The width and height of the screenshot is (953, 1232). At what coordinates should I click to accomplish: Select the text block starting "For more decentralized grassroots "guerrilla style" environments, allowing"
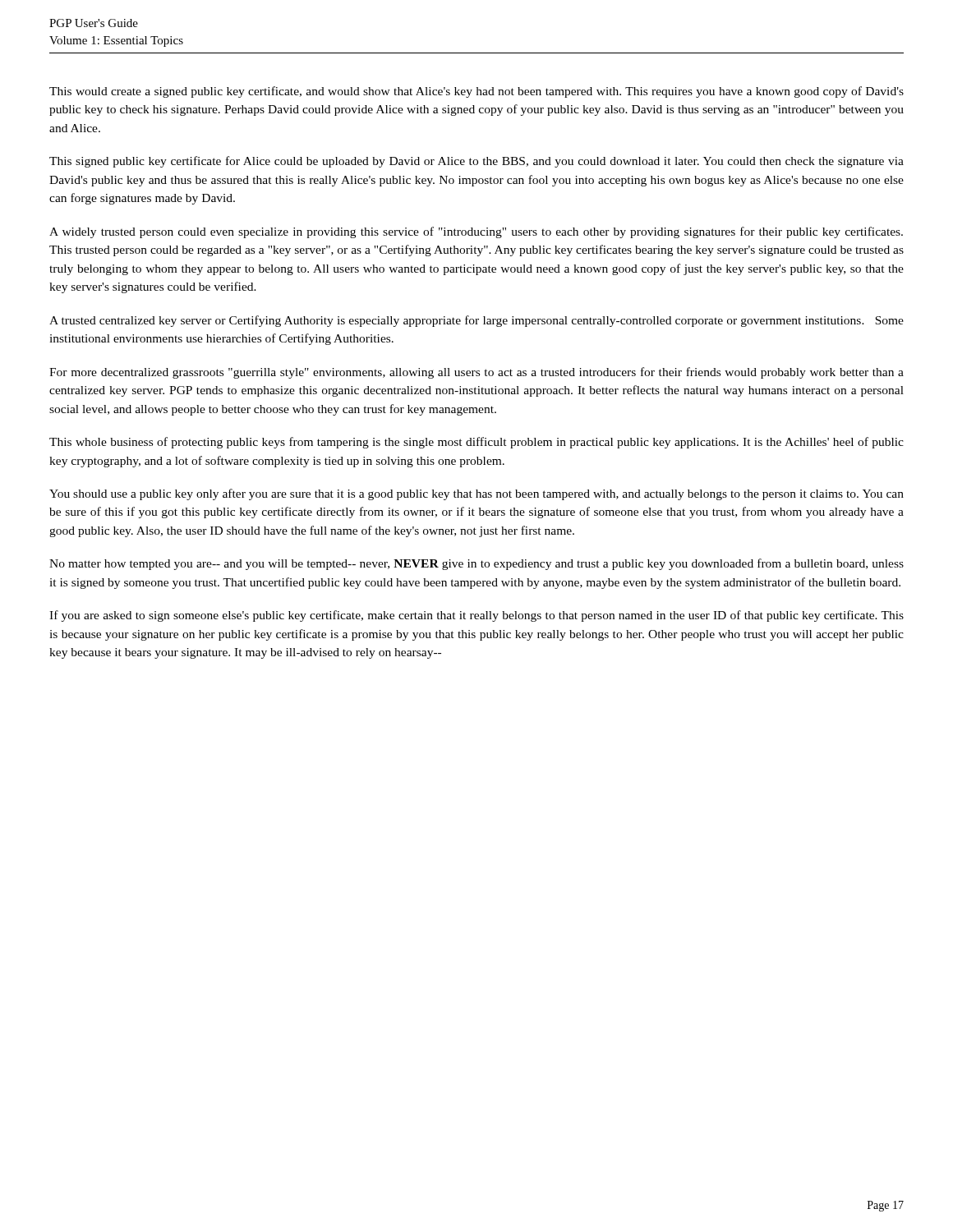[476, 390]
